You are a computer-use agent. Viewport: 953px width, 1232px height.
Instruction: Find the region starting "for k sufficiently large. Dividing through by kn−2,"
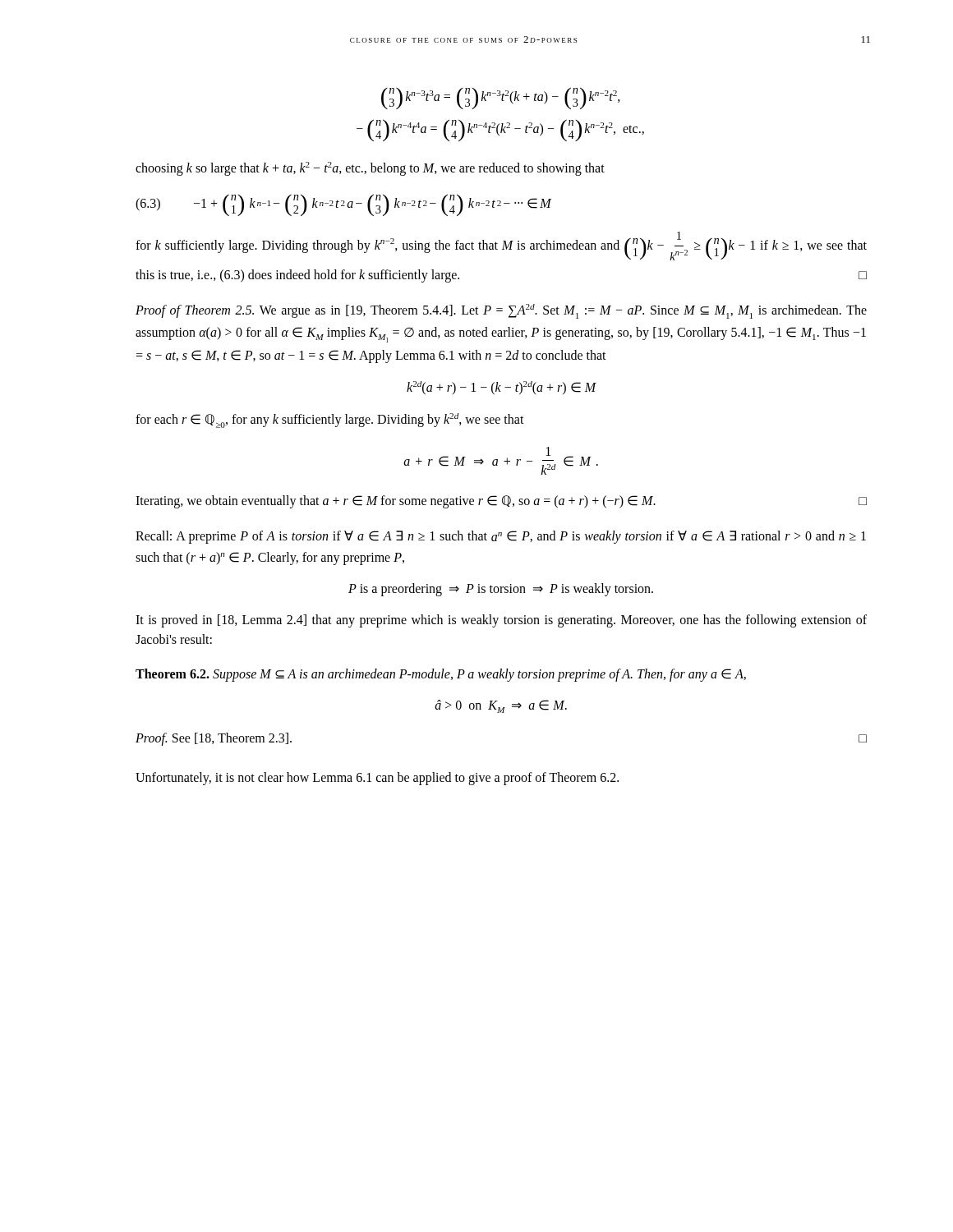click(x=501, y=257)
